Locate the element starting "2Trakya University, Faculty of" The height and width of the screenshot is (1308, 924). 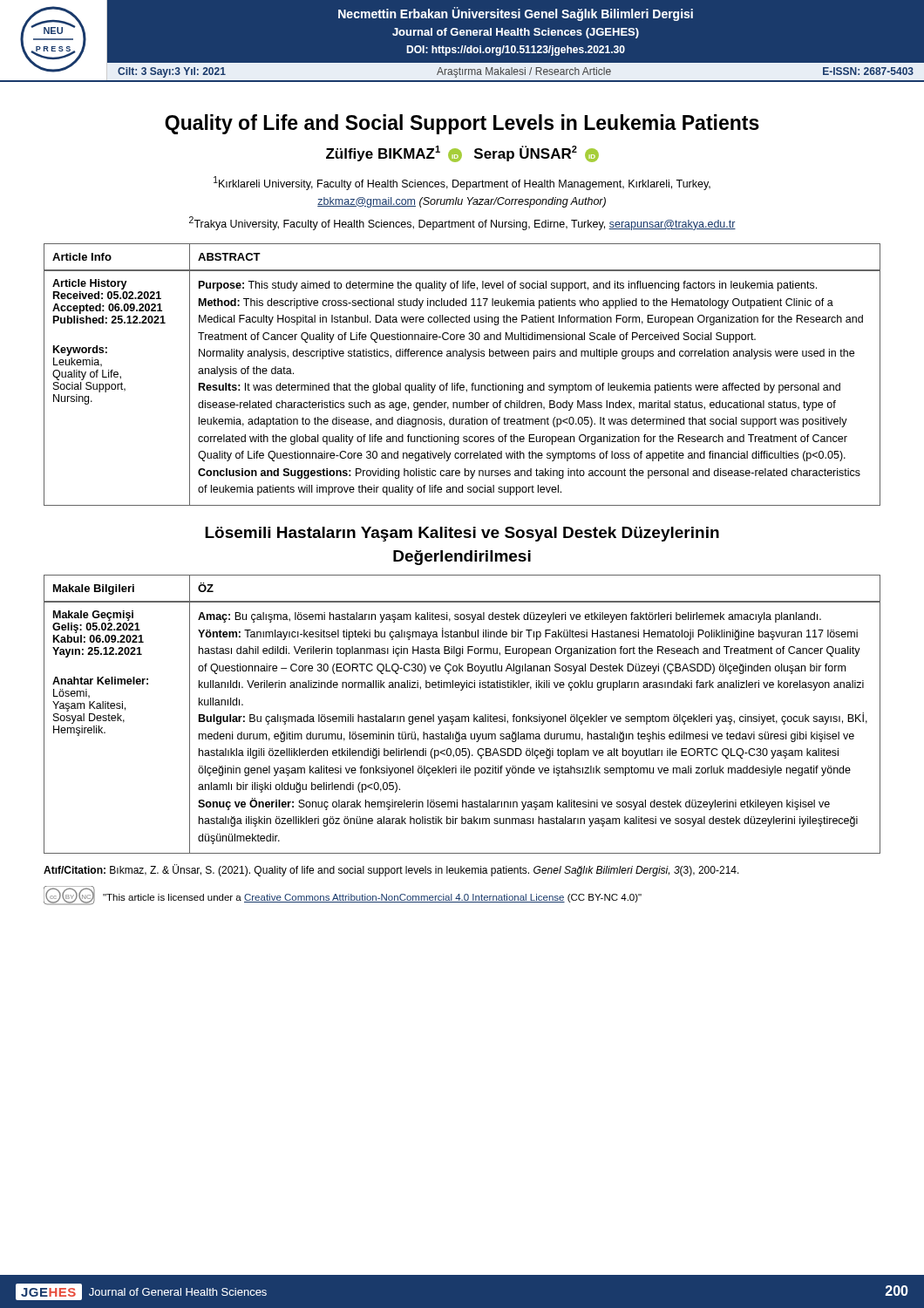pos(462,223)
